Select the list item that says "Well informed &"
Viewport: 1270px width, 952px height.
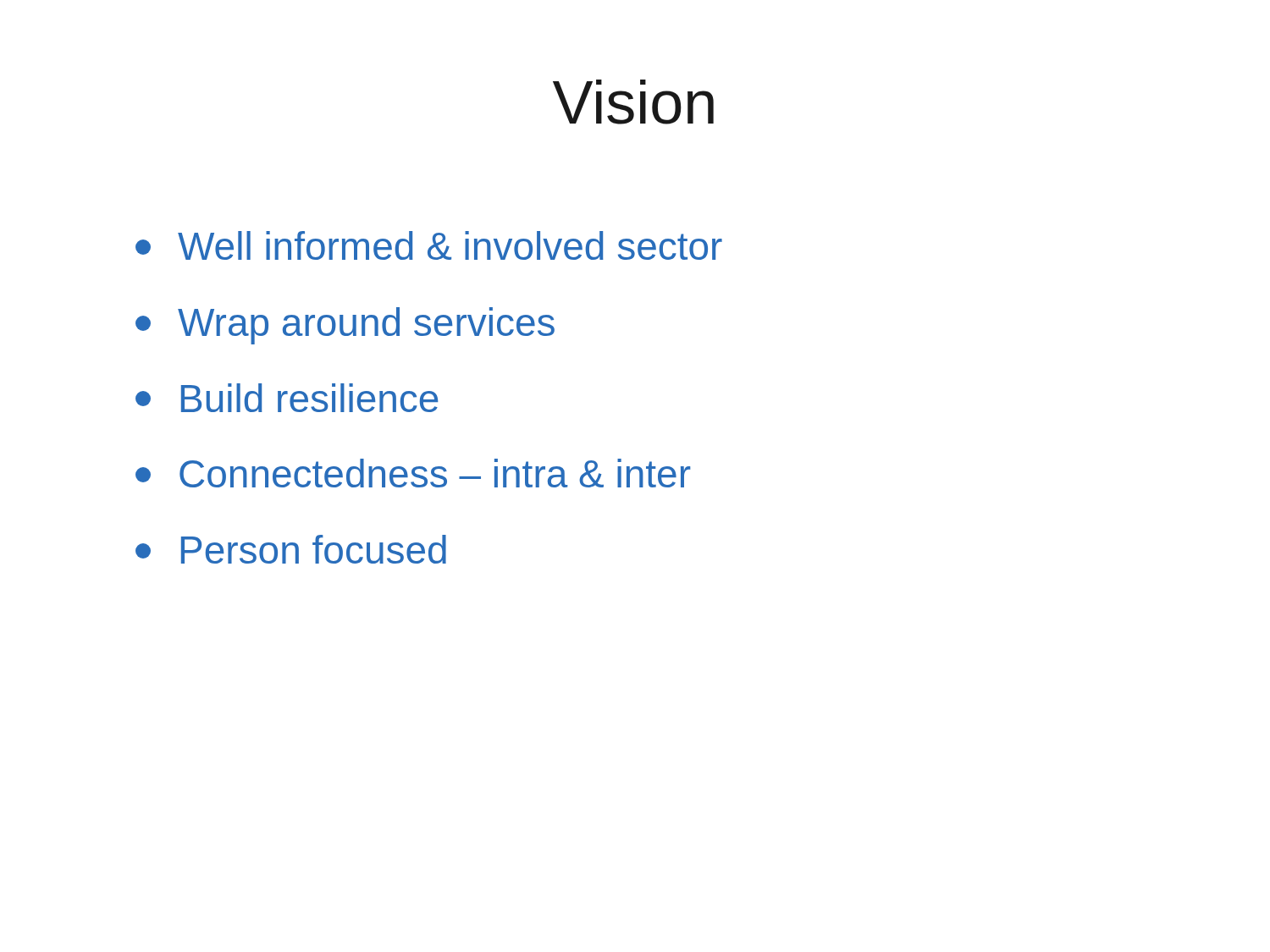click(429, 247)
